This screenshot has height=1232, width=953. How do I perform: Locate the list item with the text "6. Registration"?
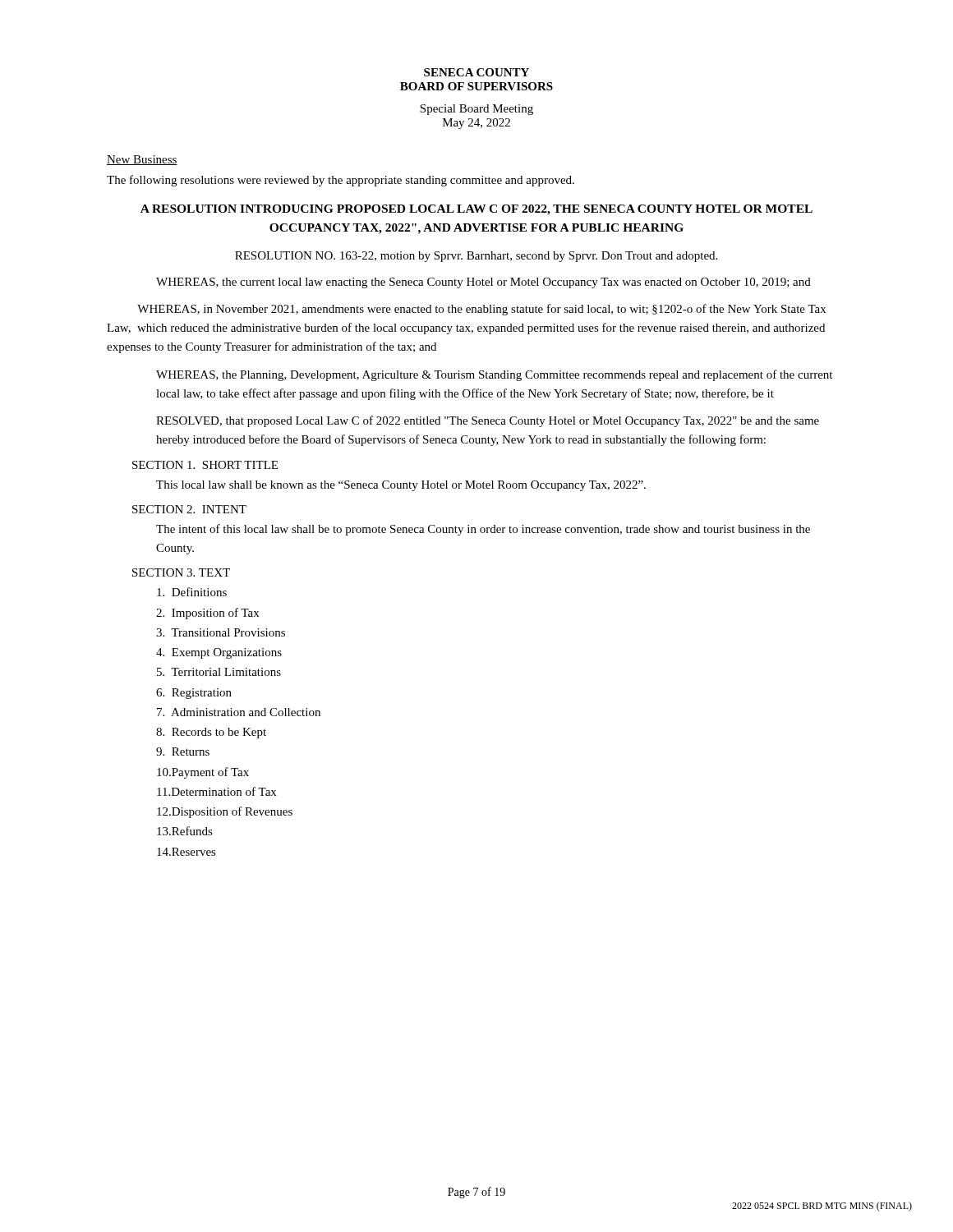[x=194, y=692]
